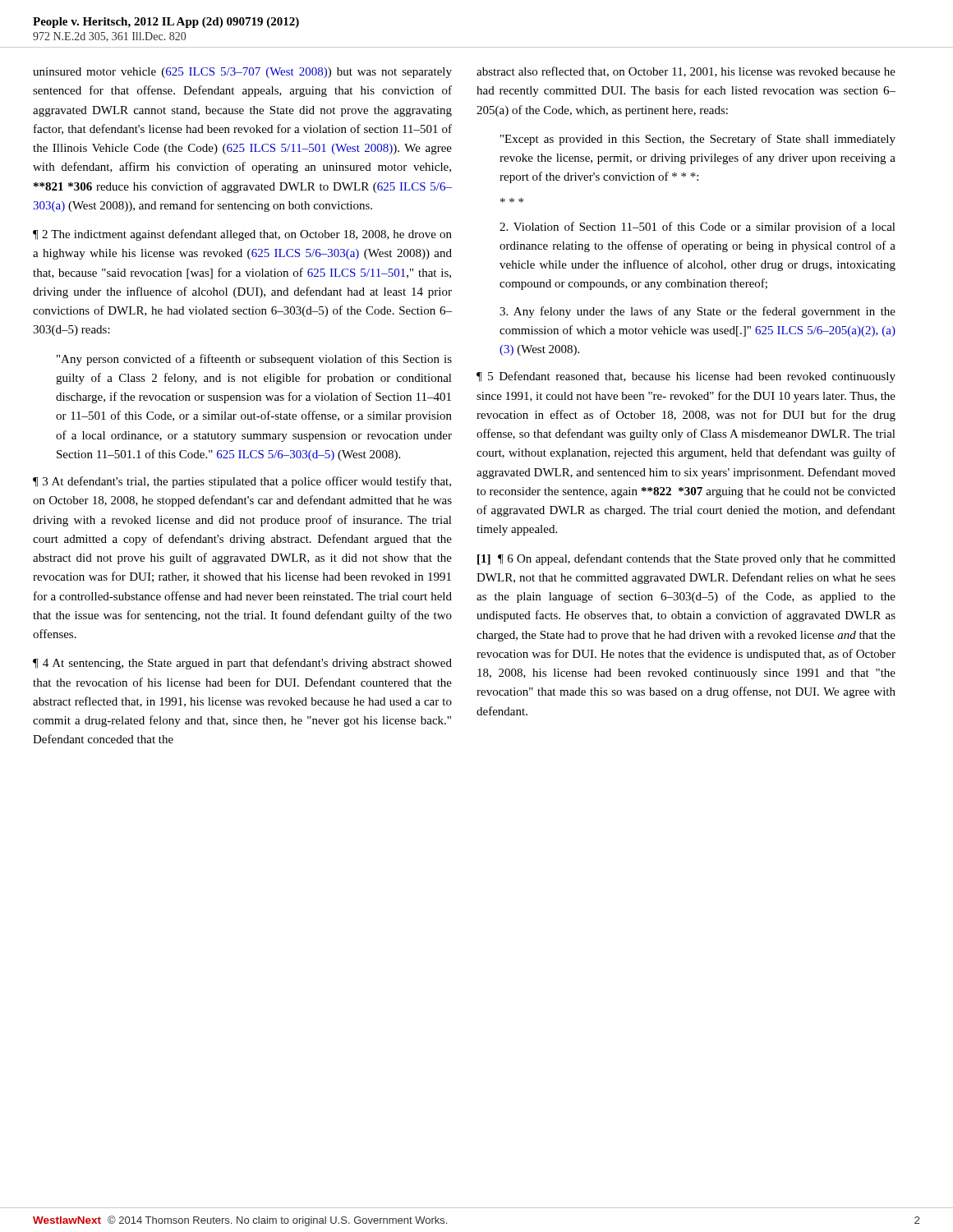Point to the block beginning ""Except as provided in this Section, the Secretary"
Screen dimensions: 1232x953
pyautogui.click(x=698, y=158)
